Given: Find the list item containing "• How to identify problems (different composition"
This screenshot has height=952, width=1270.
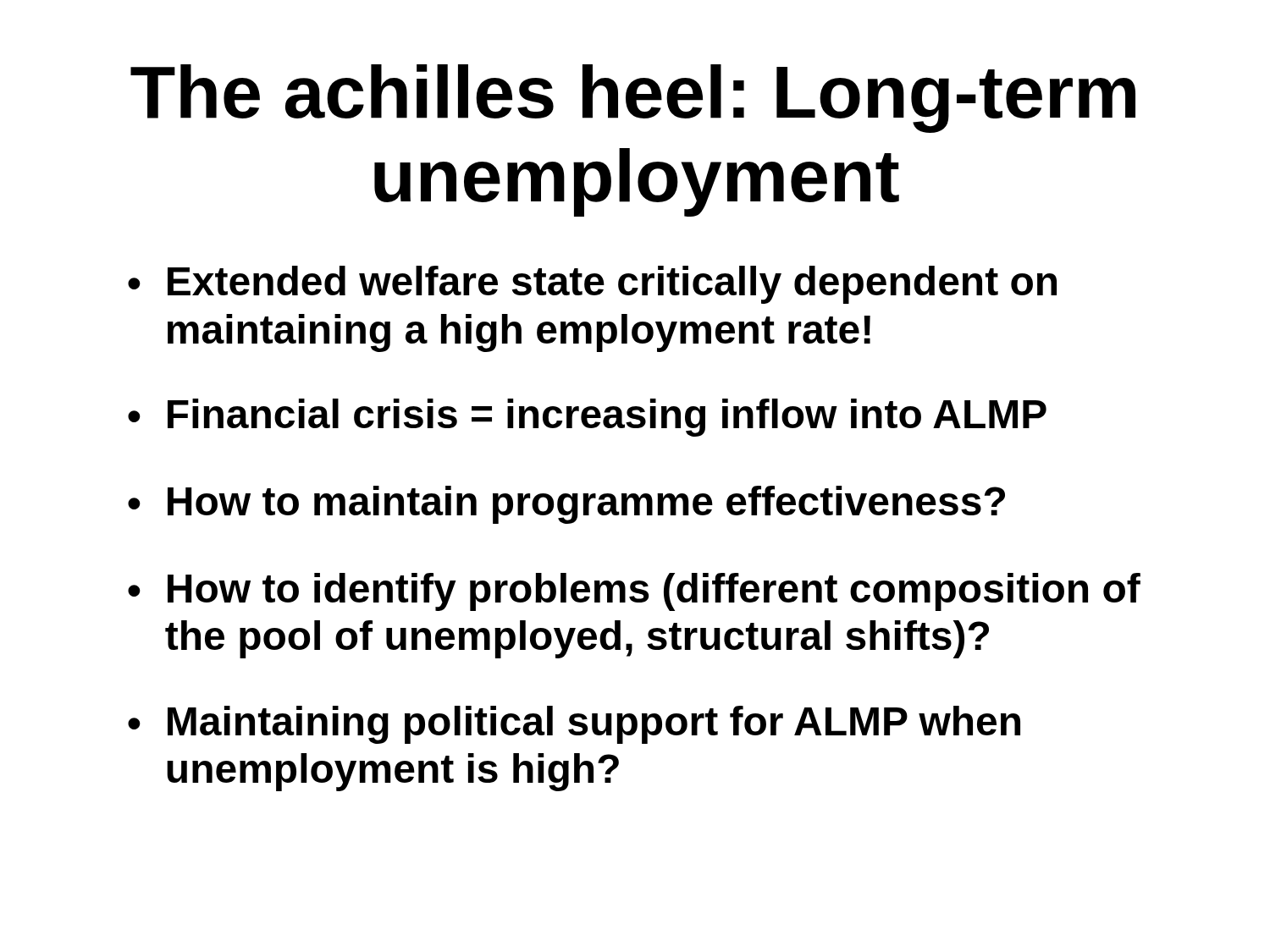Looking at the screenshot, I should point(660,613).
